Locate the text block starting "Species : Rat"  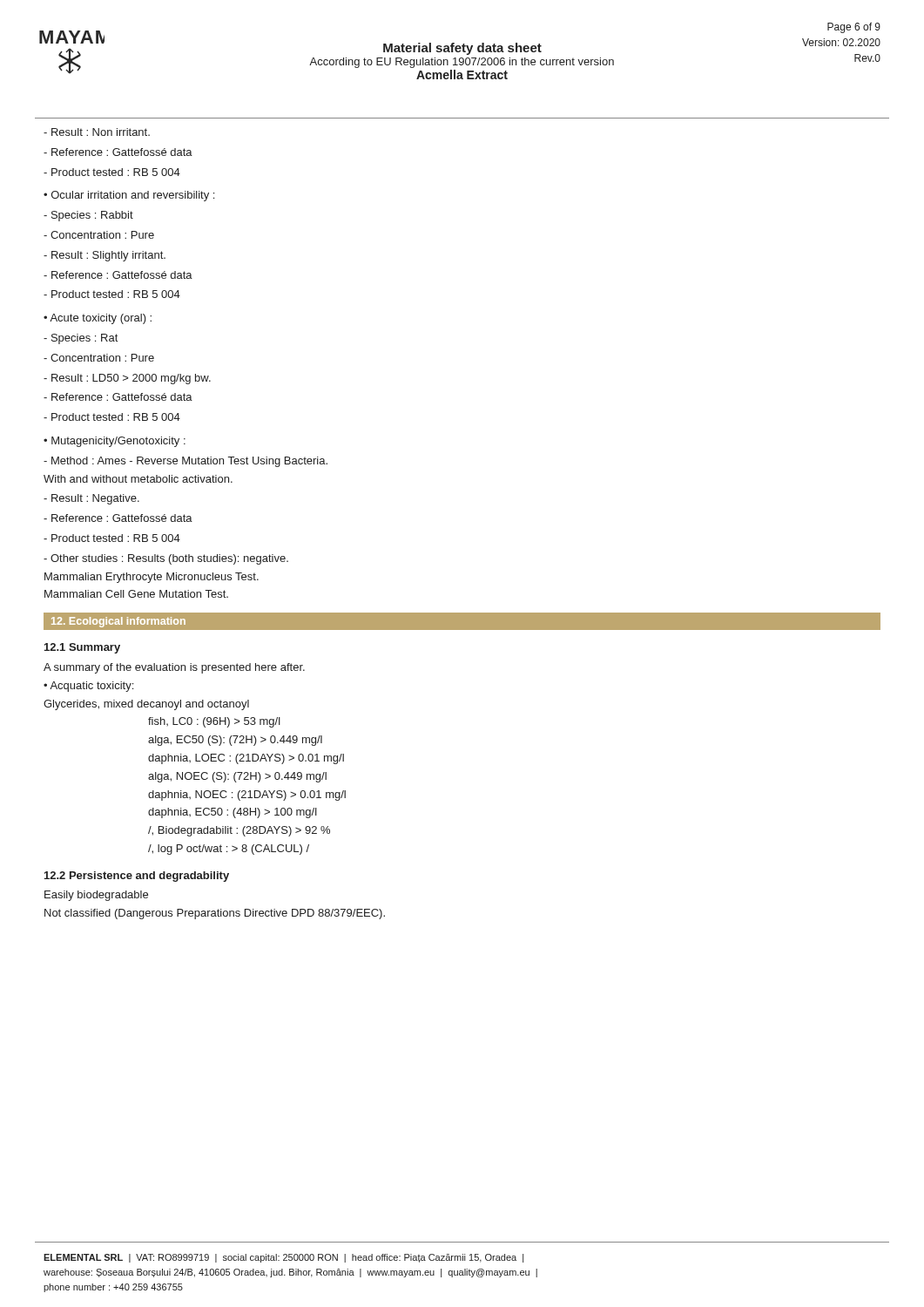[x=81, y=338]
